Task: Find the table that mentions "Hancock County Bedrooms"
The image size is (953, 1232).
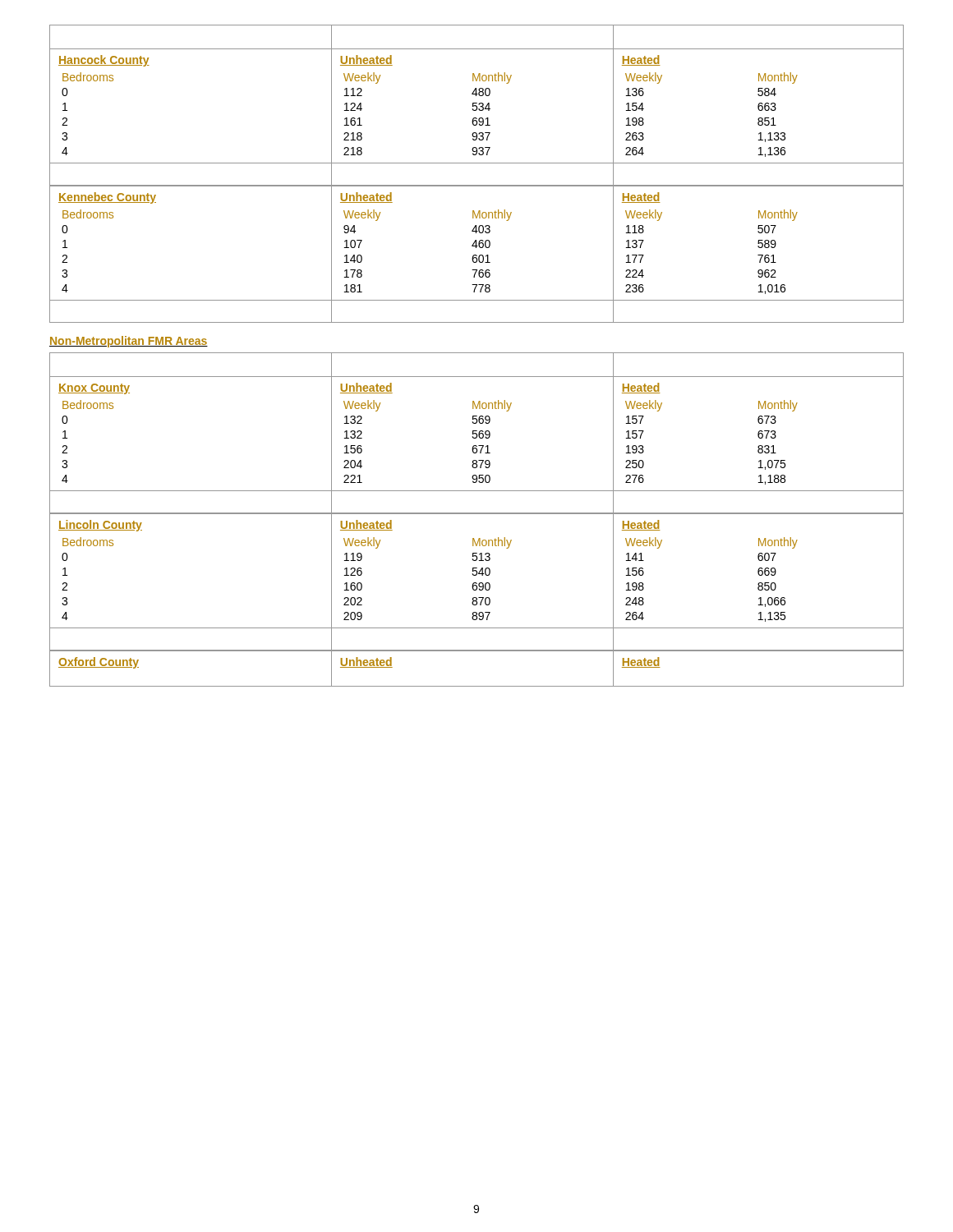Action: [x=476, y=105]
